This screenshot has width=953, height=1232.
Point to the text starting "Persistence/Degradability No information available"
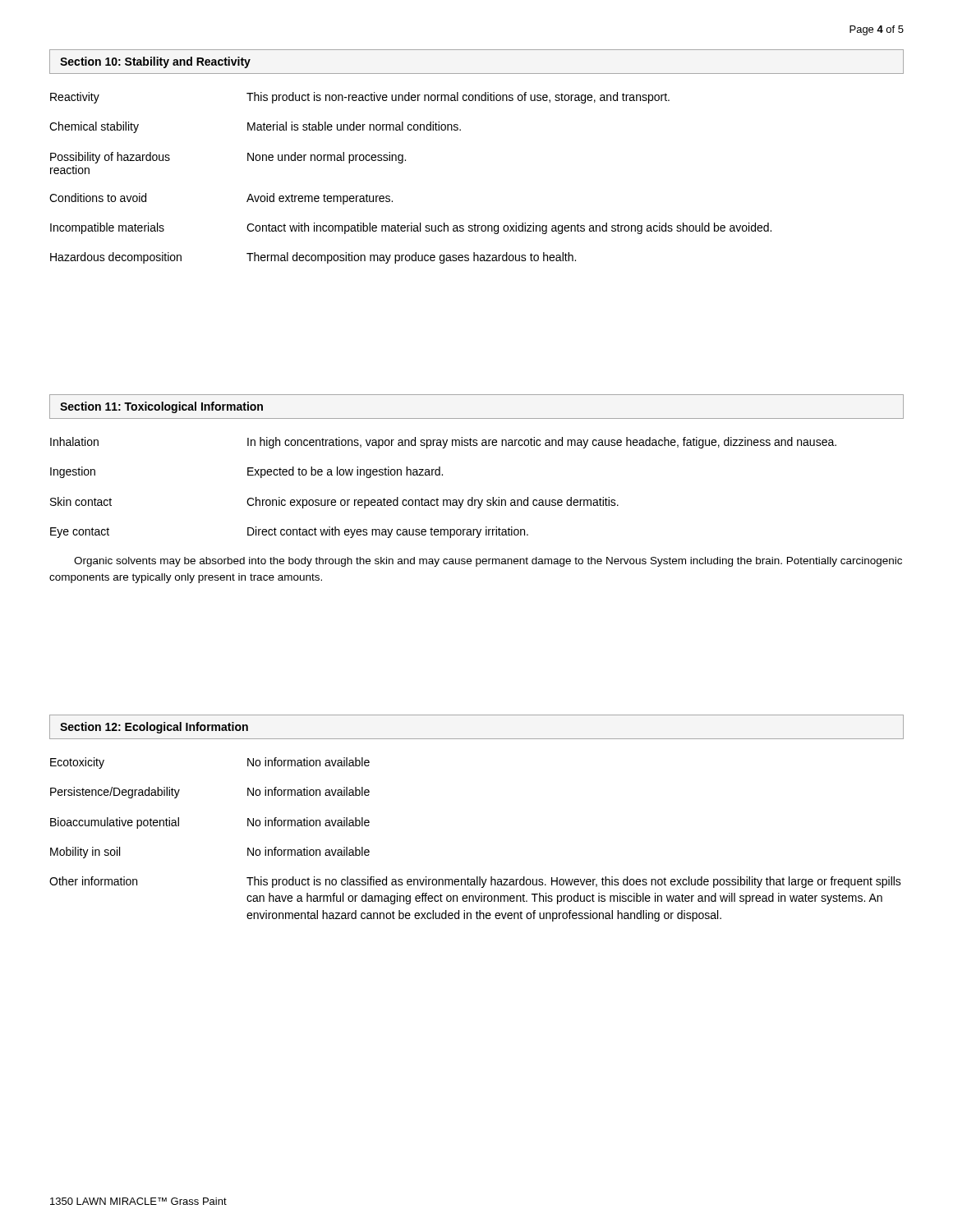tap(119, 794)
